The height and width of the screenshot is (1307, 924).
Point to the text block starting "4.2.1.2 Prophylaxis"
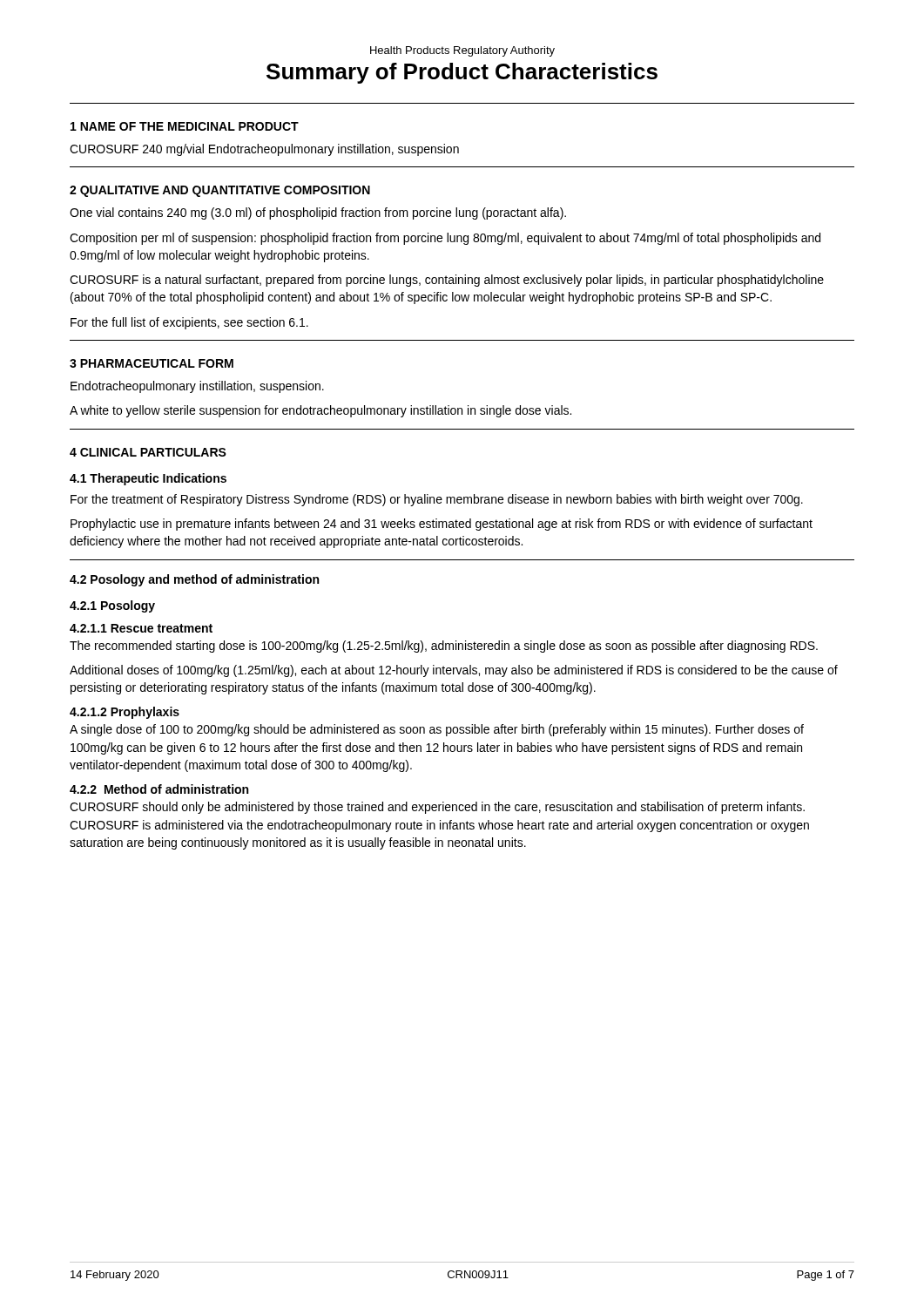[x=125, y=712]
